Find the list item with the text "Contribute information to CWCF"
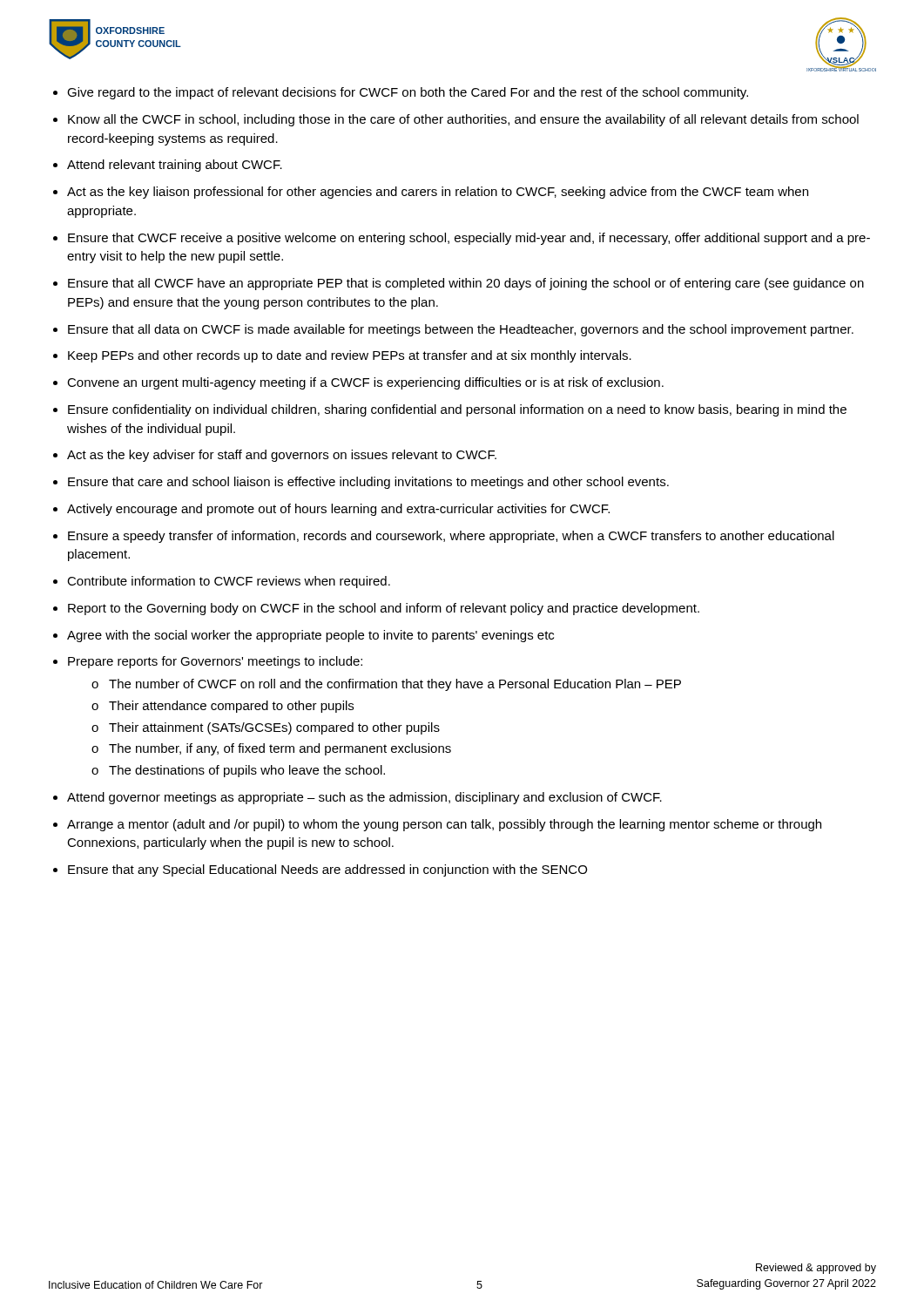Screen dimensions: 1307x924 [229, 581]
